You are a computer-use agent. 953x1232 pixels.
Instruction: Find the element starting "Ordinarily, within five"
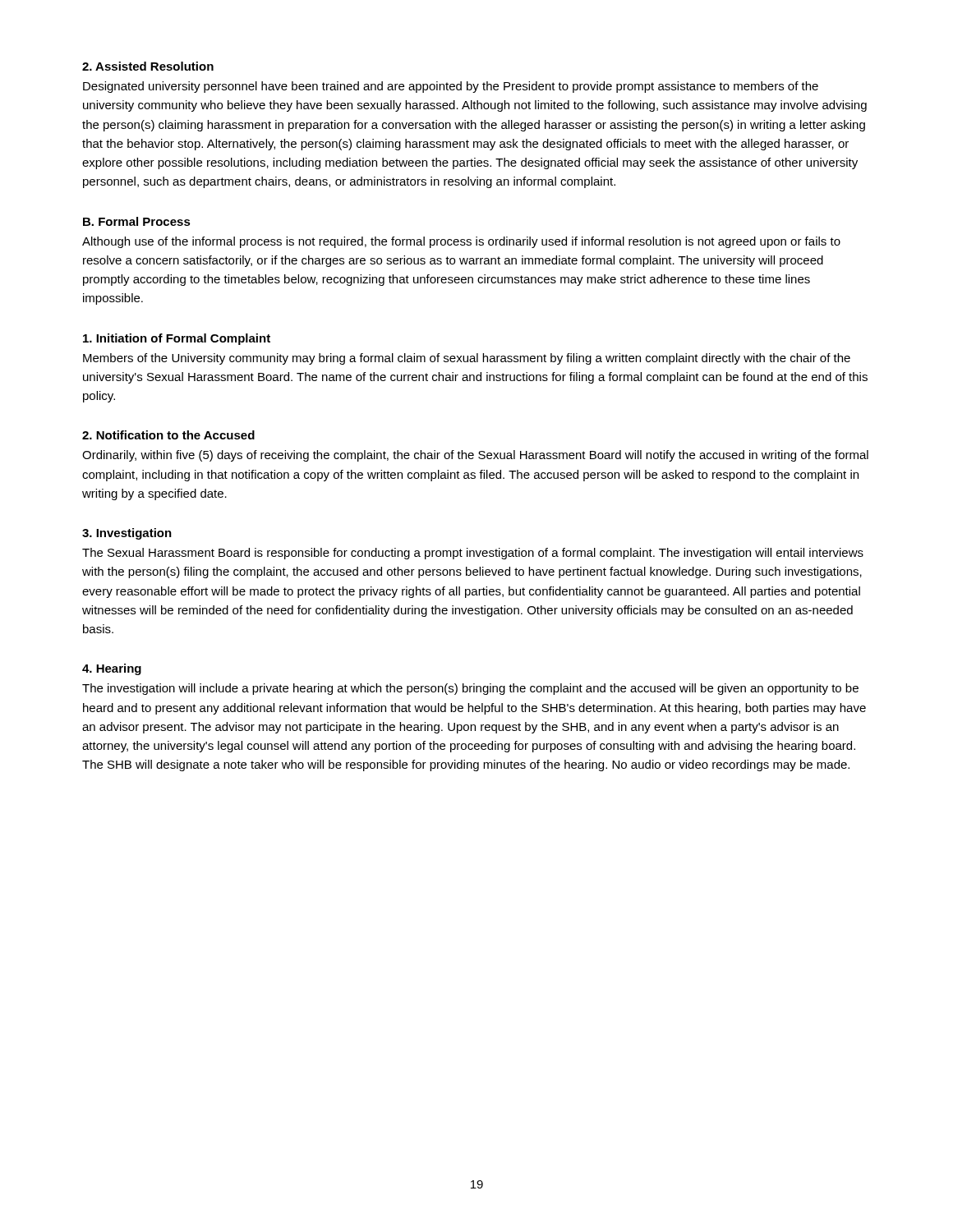(476, 474)
